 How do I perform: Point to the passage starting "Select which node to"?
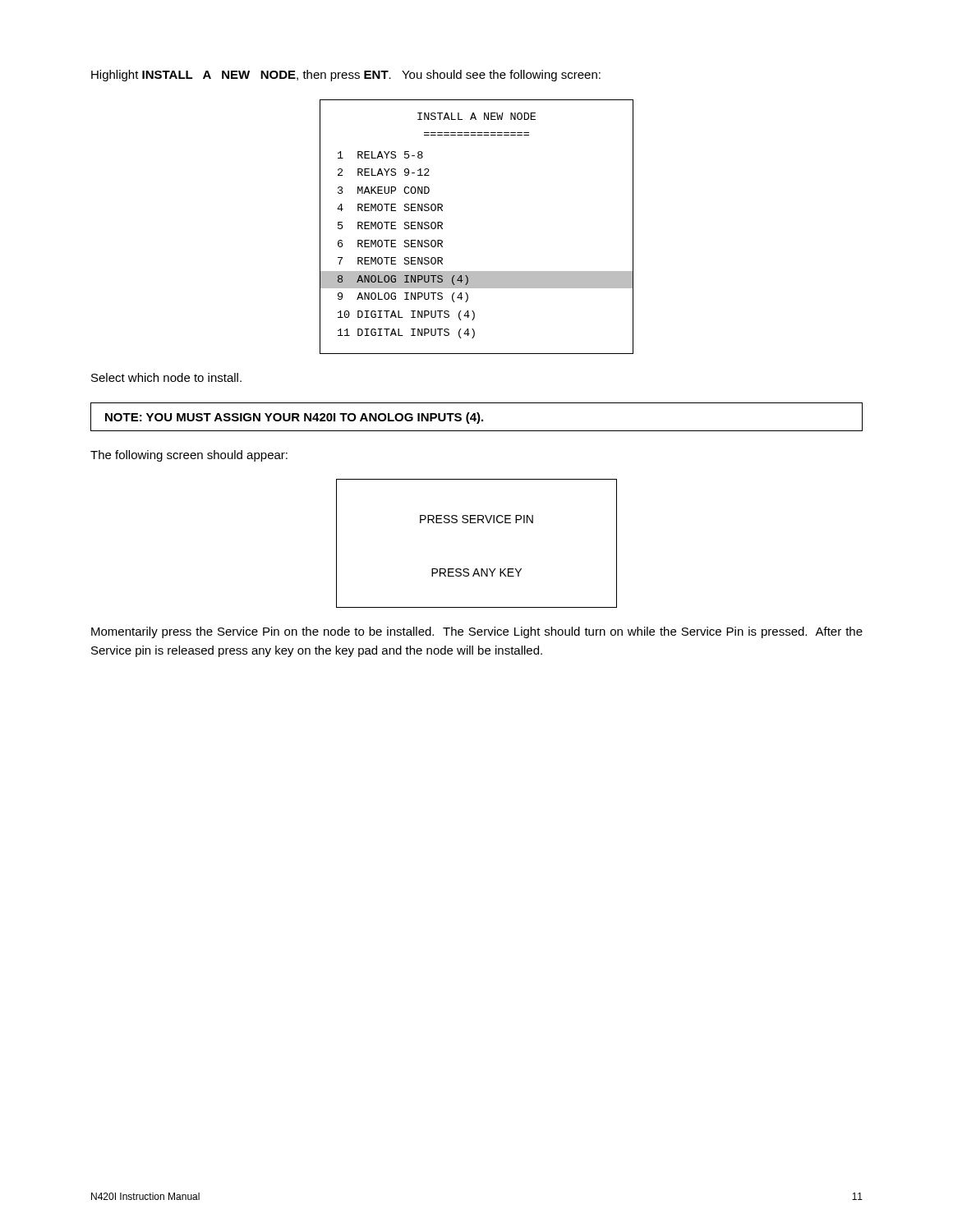pos(166,378)
